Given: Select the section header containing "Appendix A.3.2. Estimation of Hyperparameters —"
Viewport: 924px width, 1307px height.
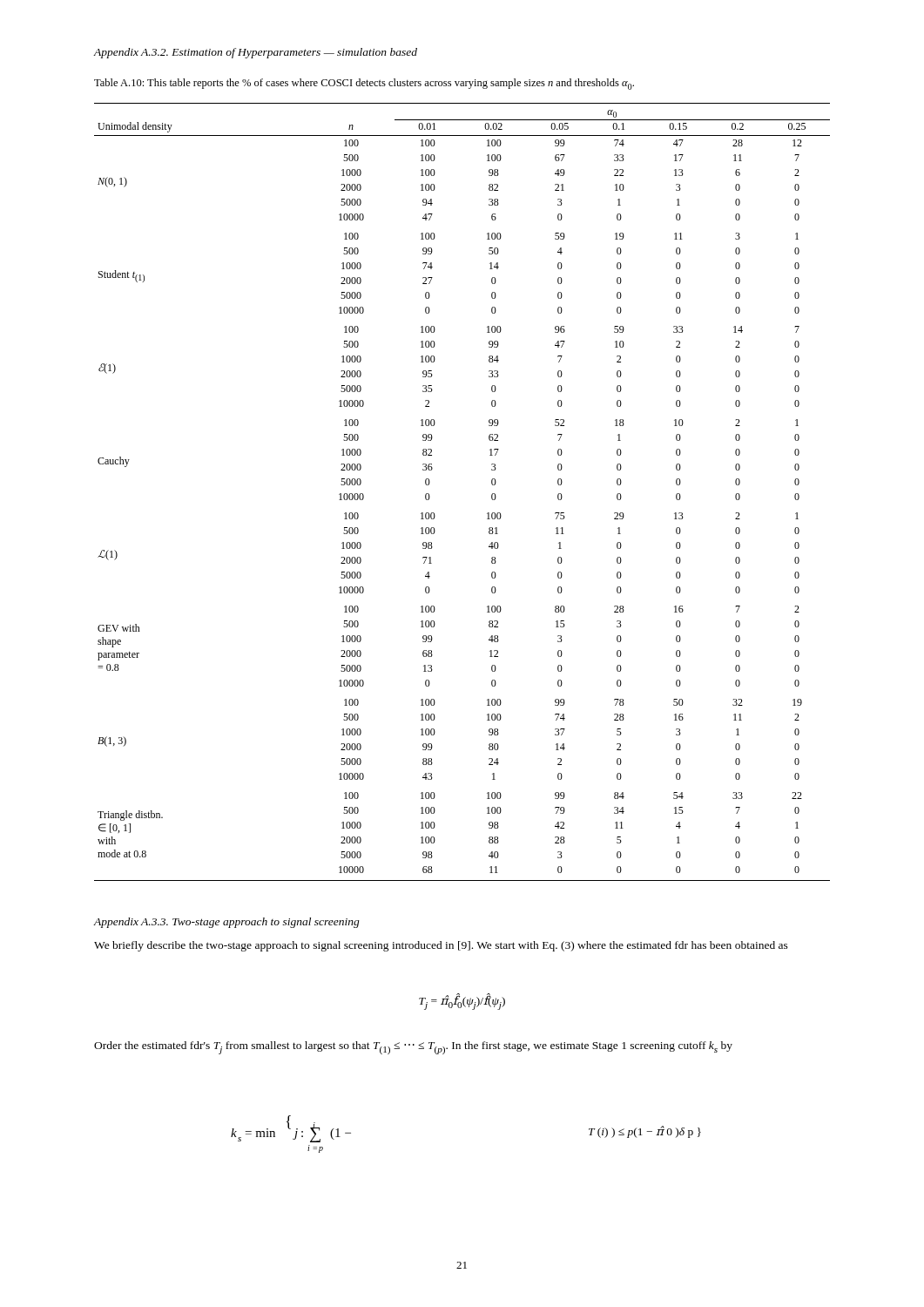Looking at the screenshot, I should click(256, 52).
